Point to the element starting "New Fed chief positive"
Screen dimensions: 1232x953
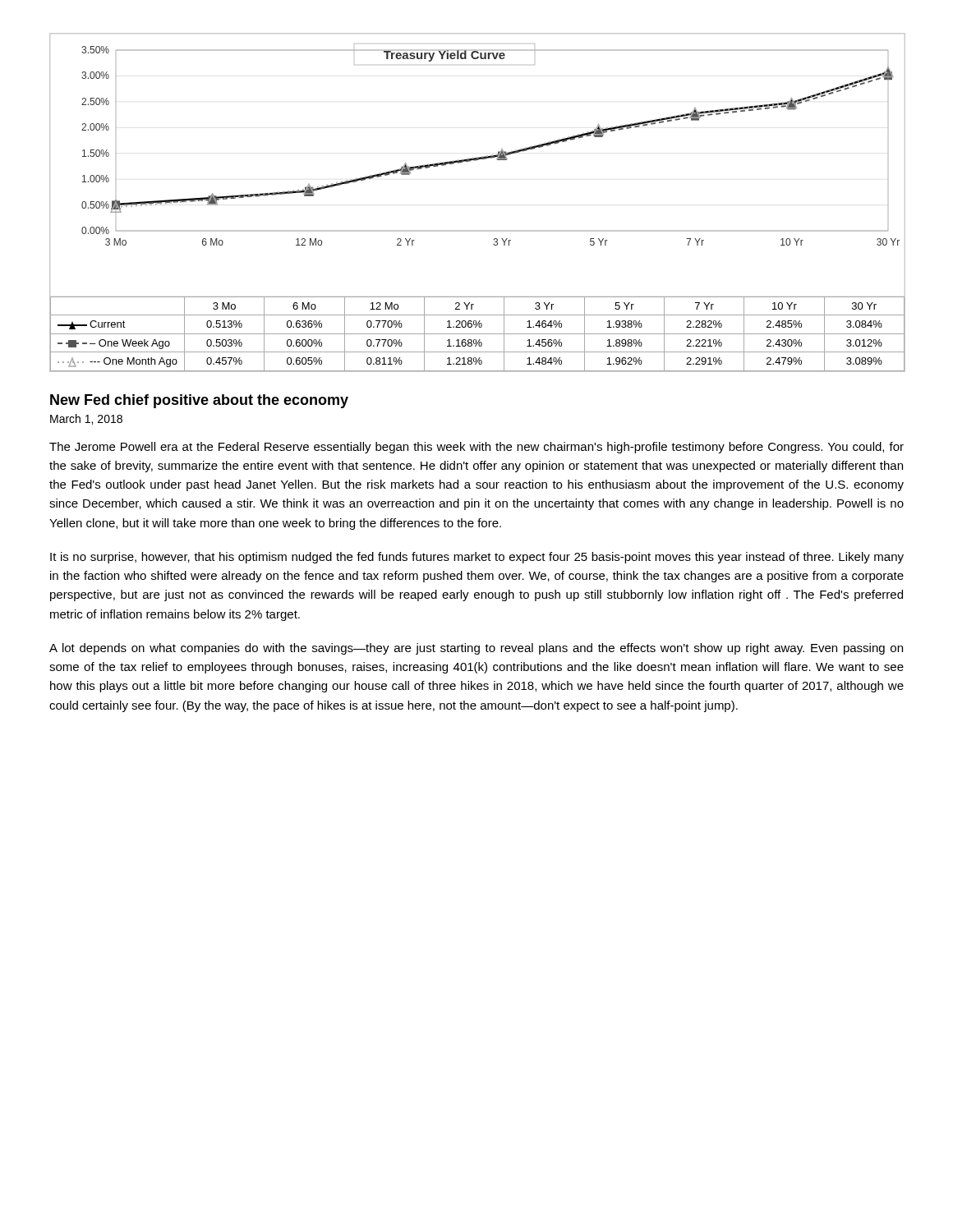(x=199, y=401)
